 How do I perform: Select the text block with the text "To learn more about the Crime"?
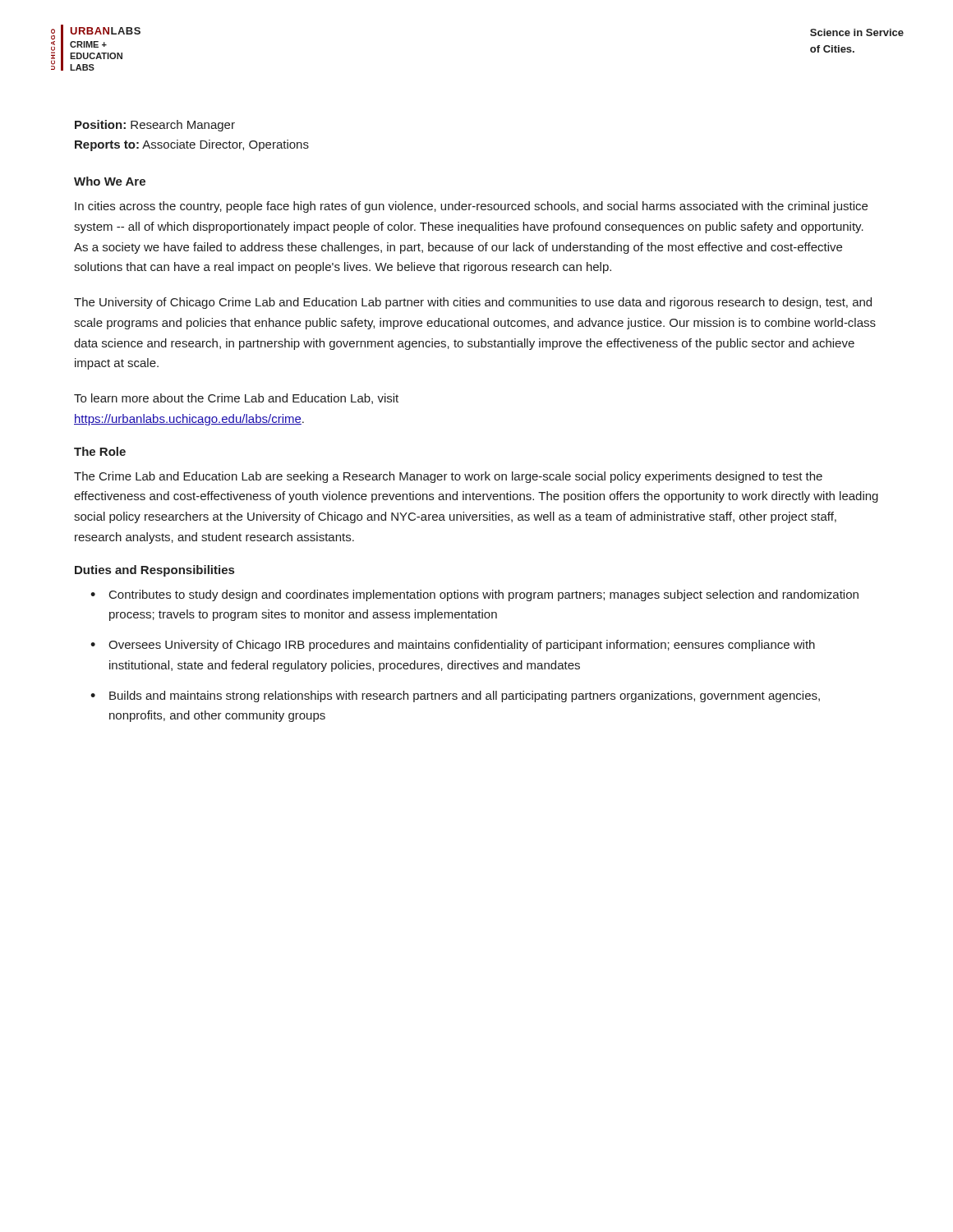(x=236, y=408)
